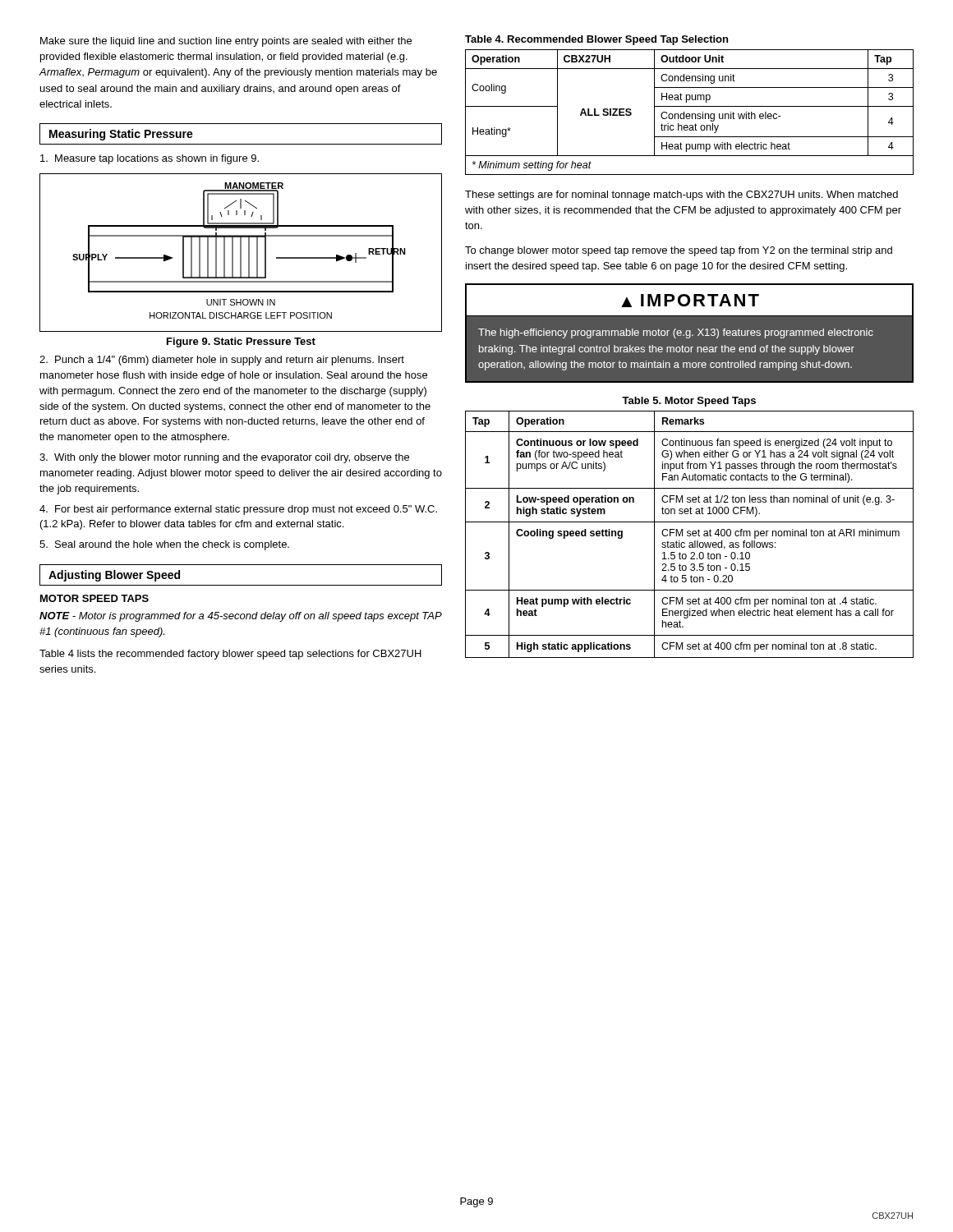
Task: Find the block starting "Measuring Static Pressure"
Action: pos(241,134)
